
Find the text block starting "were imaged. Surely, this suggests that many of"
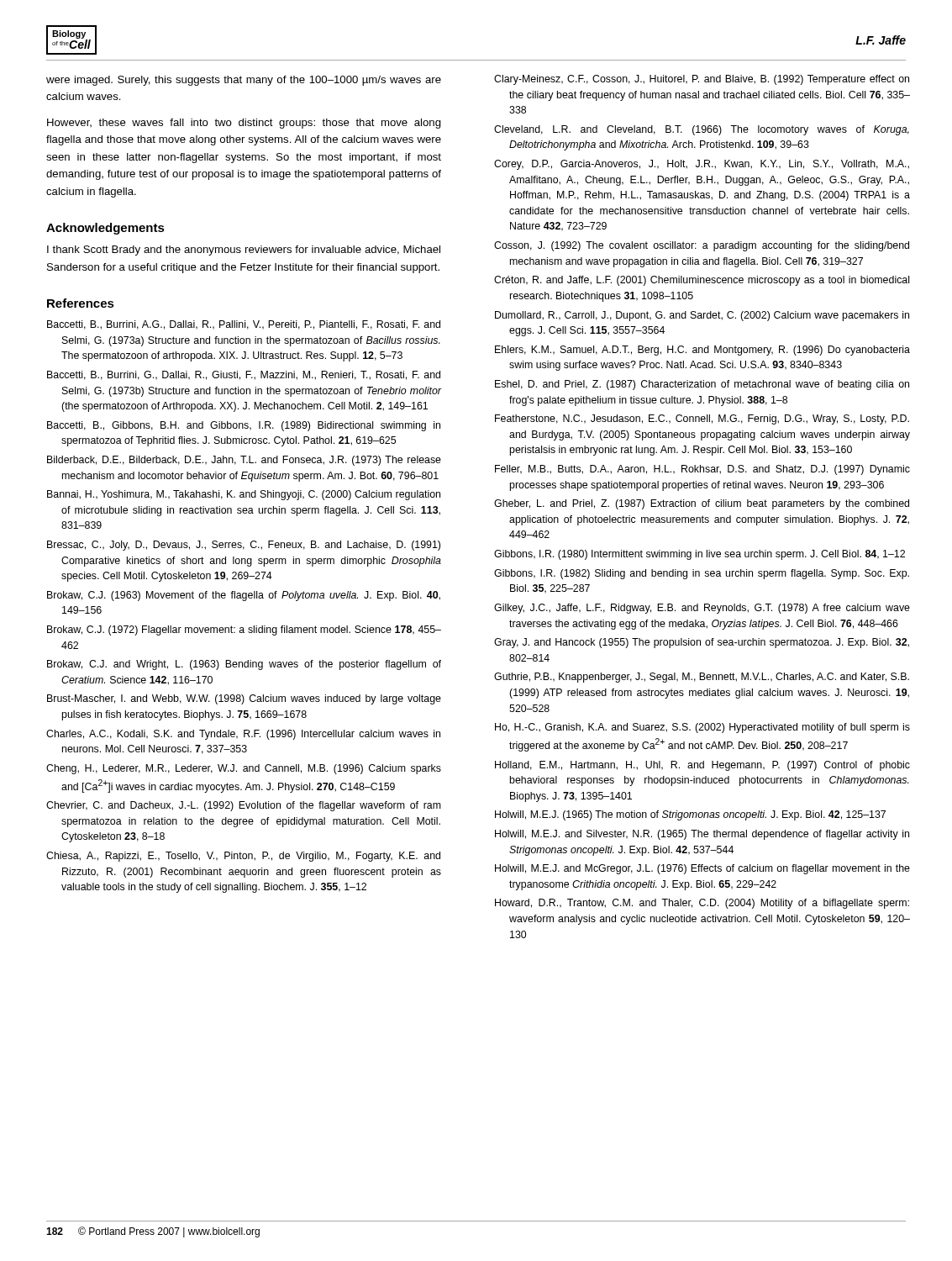click(x=244, y=88)
